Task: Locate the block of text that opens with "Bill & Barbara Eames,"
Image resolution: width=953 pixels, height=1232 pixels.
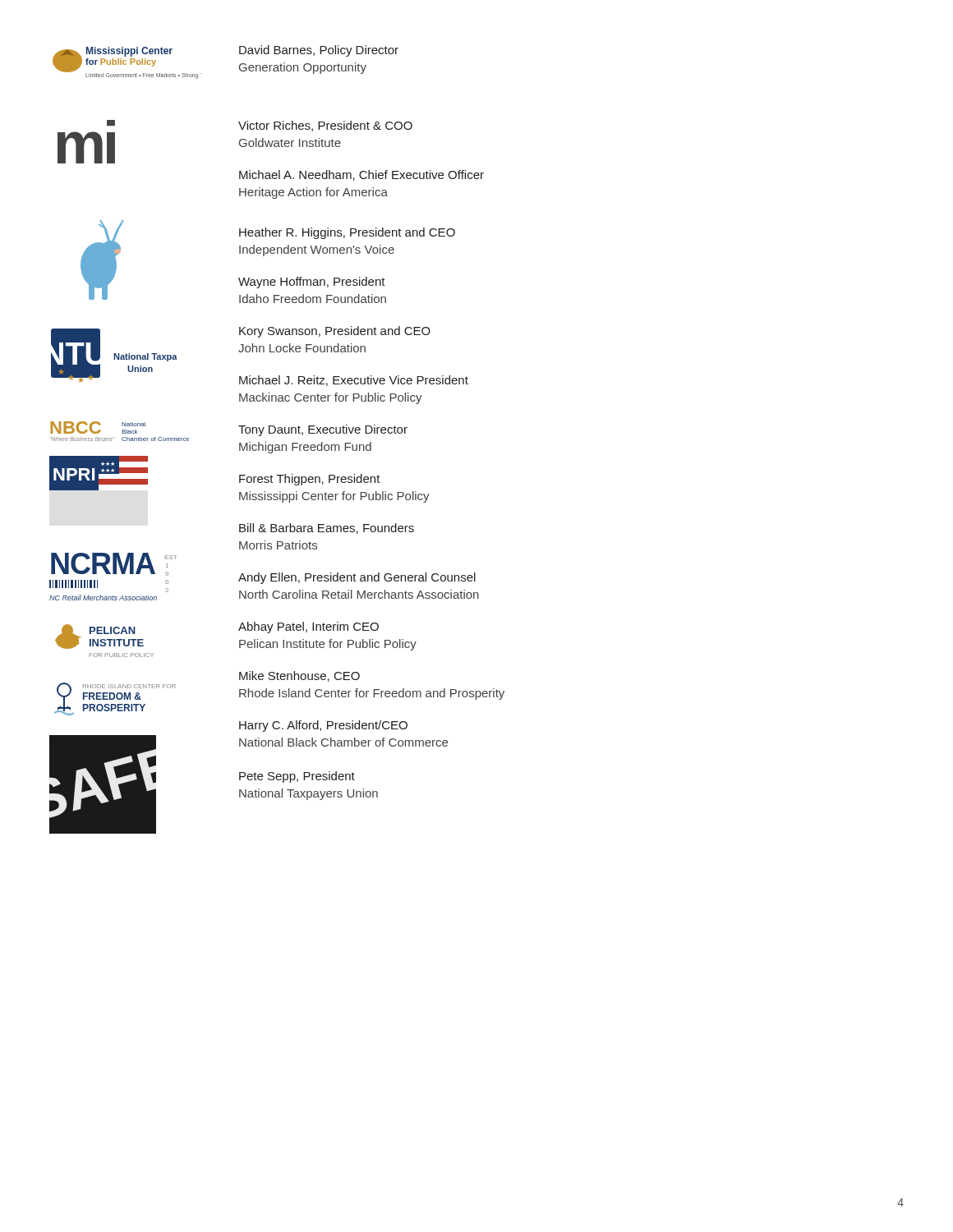Action: 327,529
